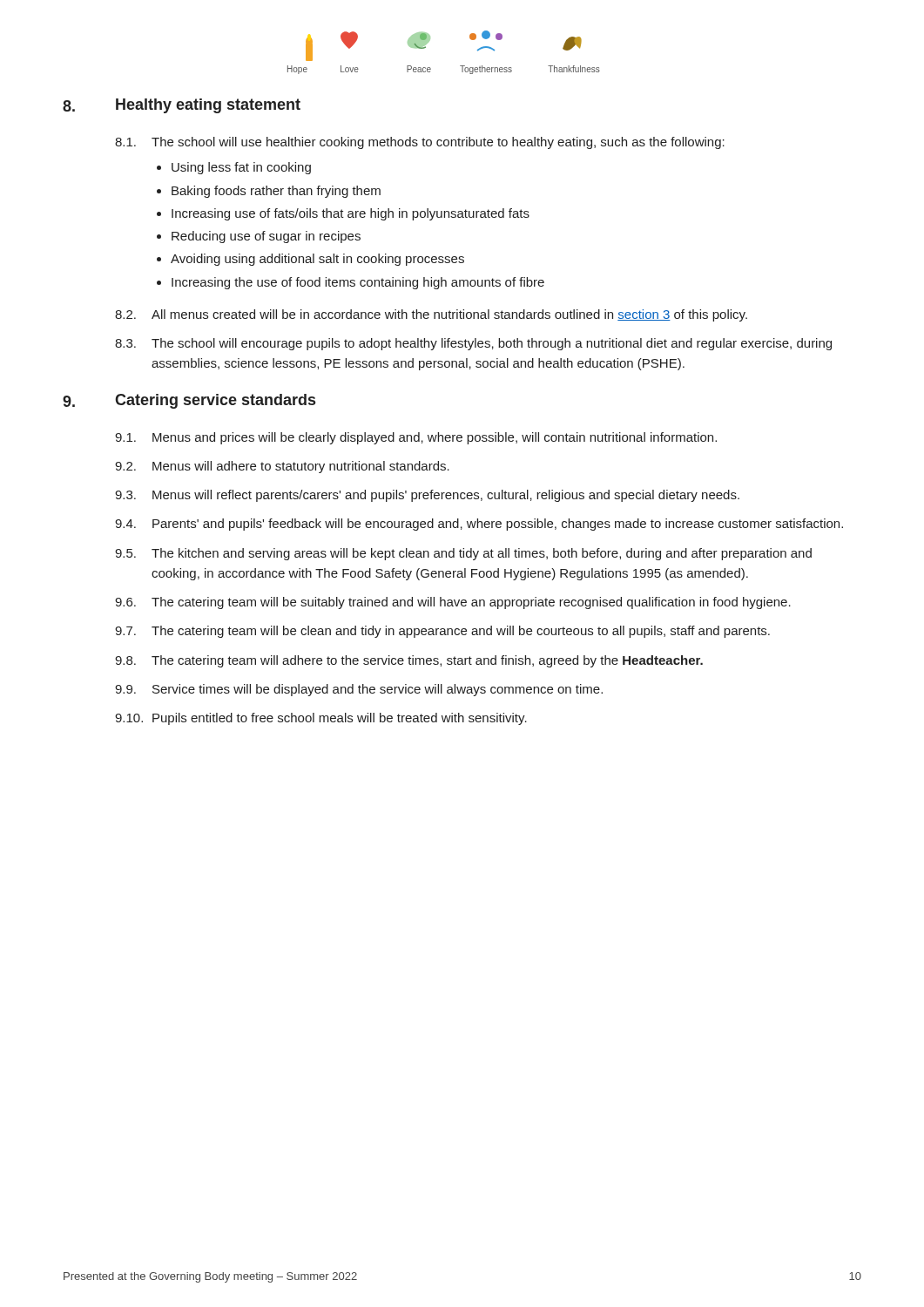Locate the section header with the text "8. Healthy eating statement"
This screenshot has height=1307, width=924.
pos(182,106)
